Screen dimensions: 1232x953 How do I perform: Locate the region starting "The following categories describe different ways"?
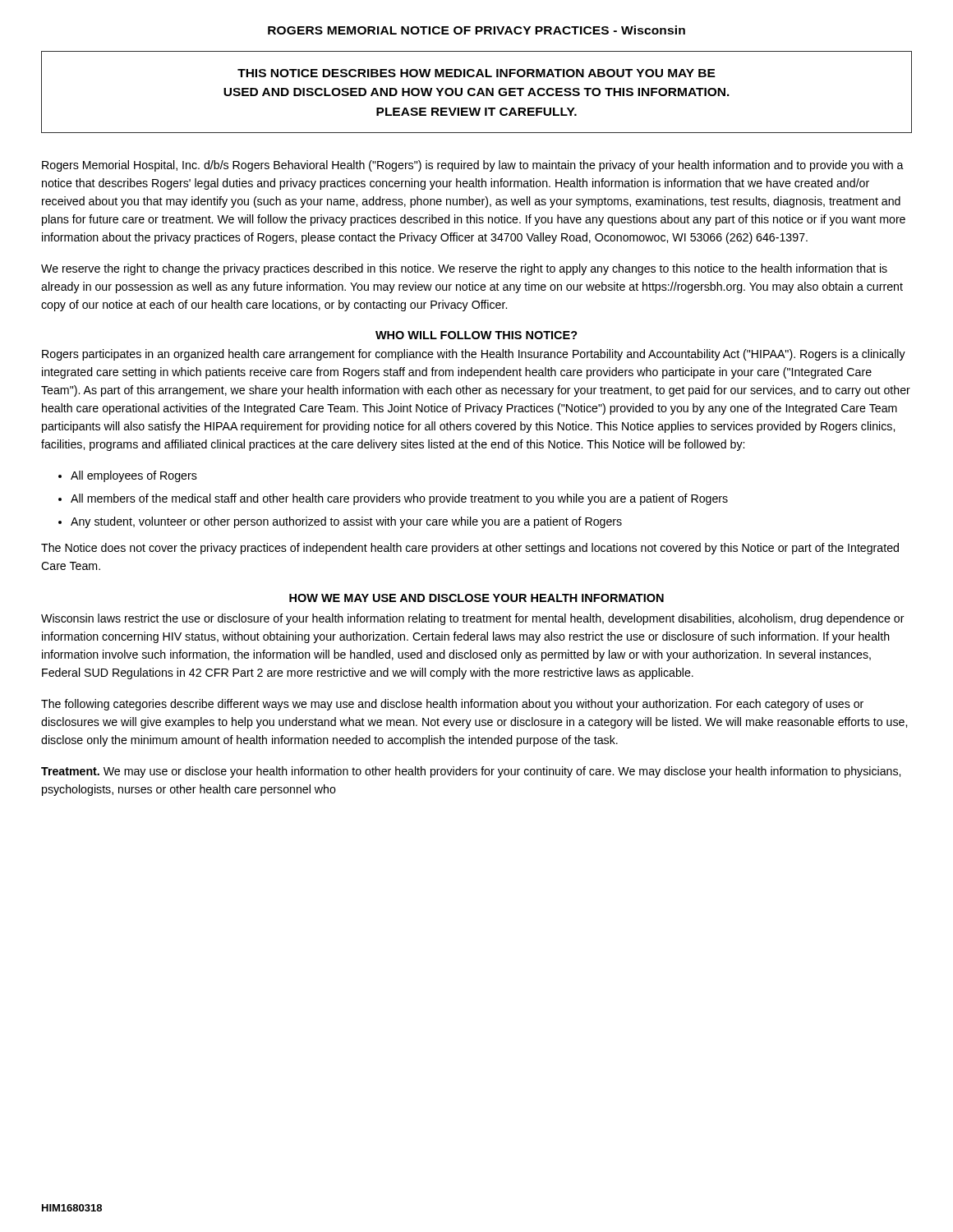click(x=475, y=722)
